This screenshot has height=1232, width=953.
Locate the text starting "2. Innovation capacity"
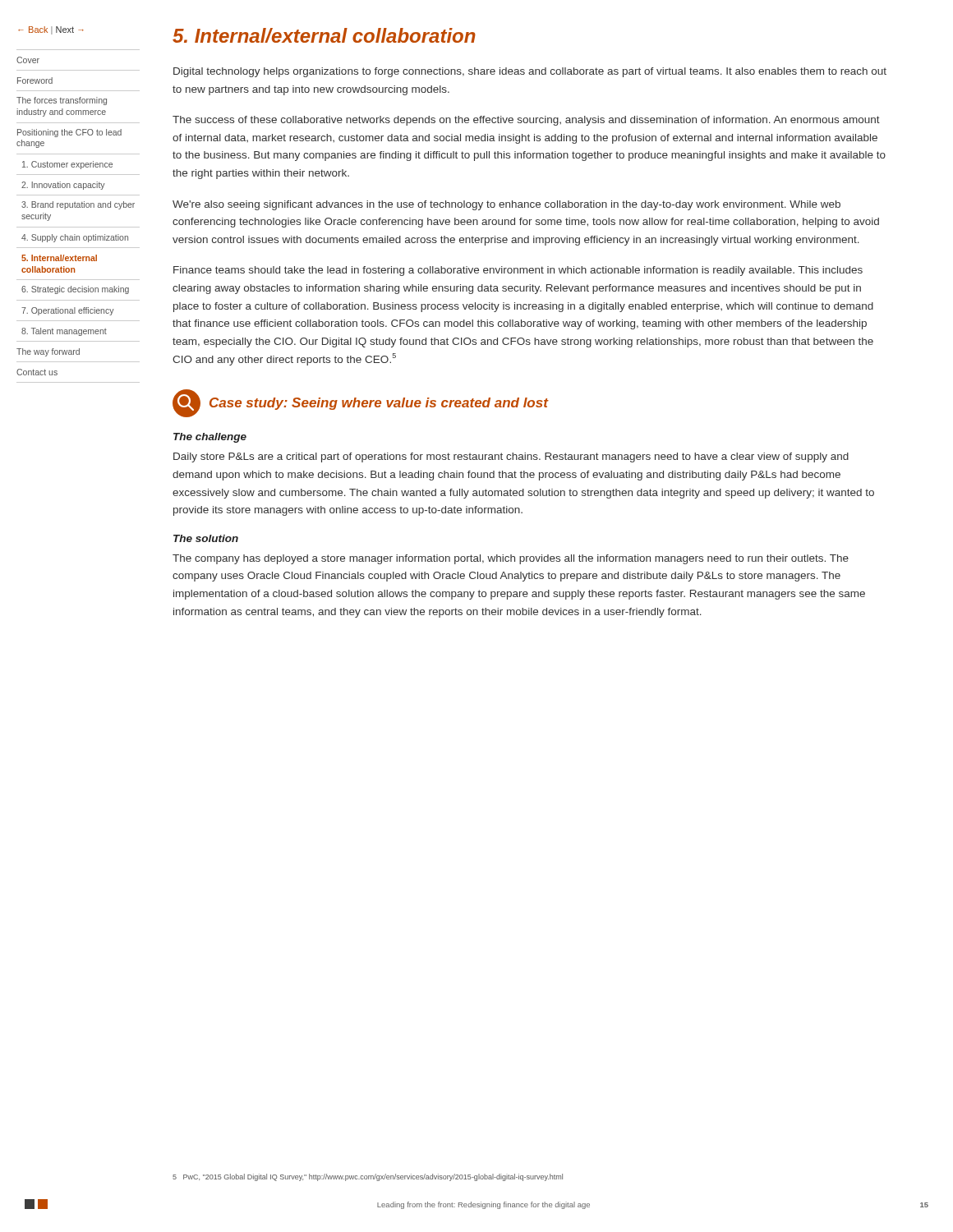click(x=63, y=185)
